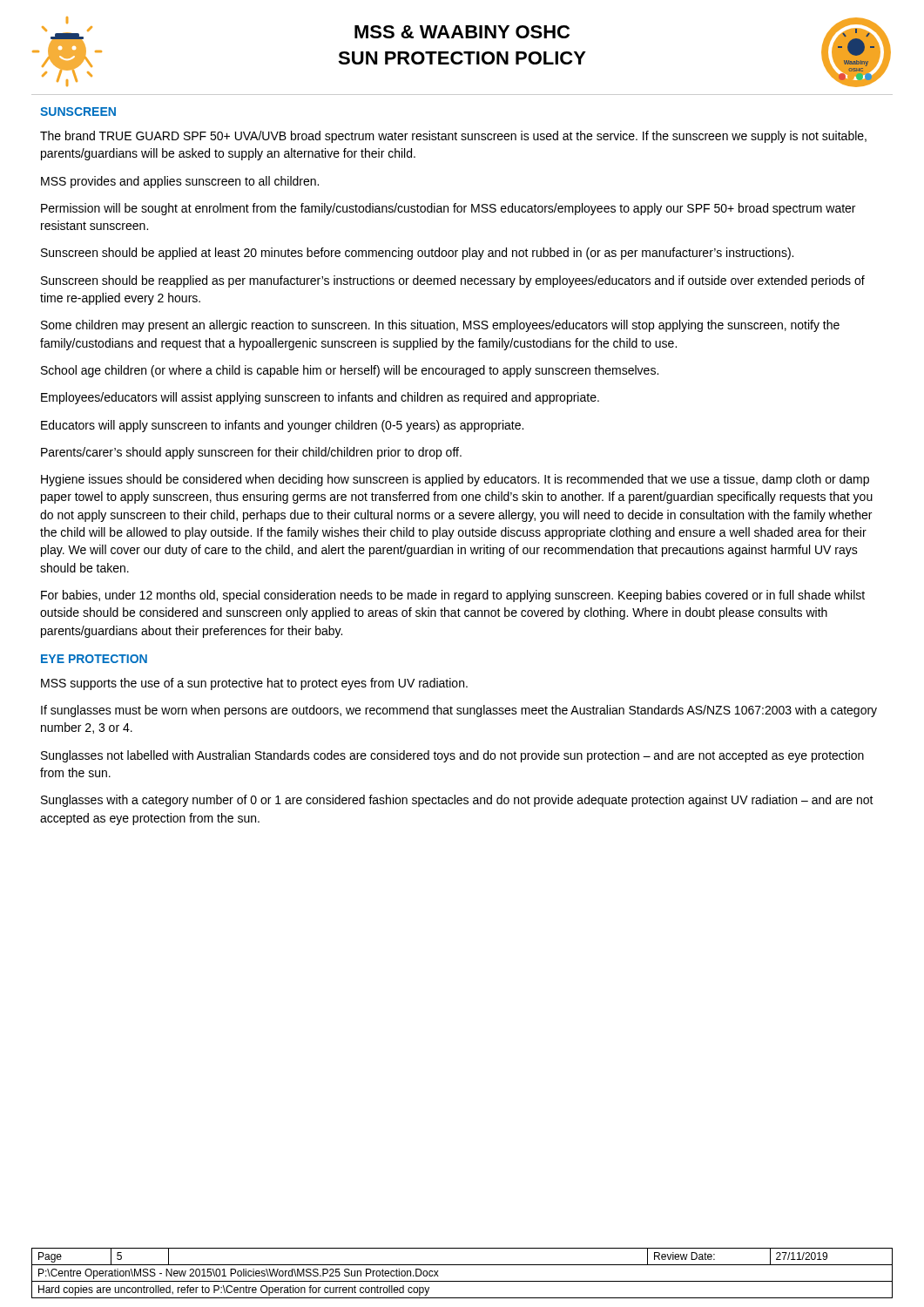Select the table that reads "P:\Centre Operation\MSS - New 2015\01"

[462, 1273]
